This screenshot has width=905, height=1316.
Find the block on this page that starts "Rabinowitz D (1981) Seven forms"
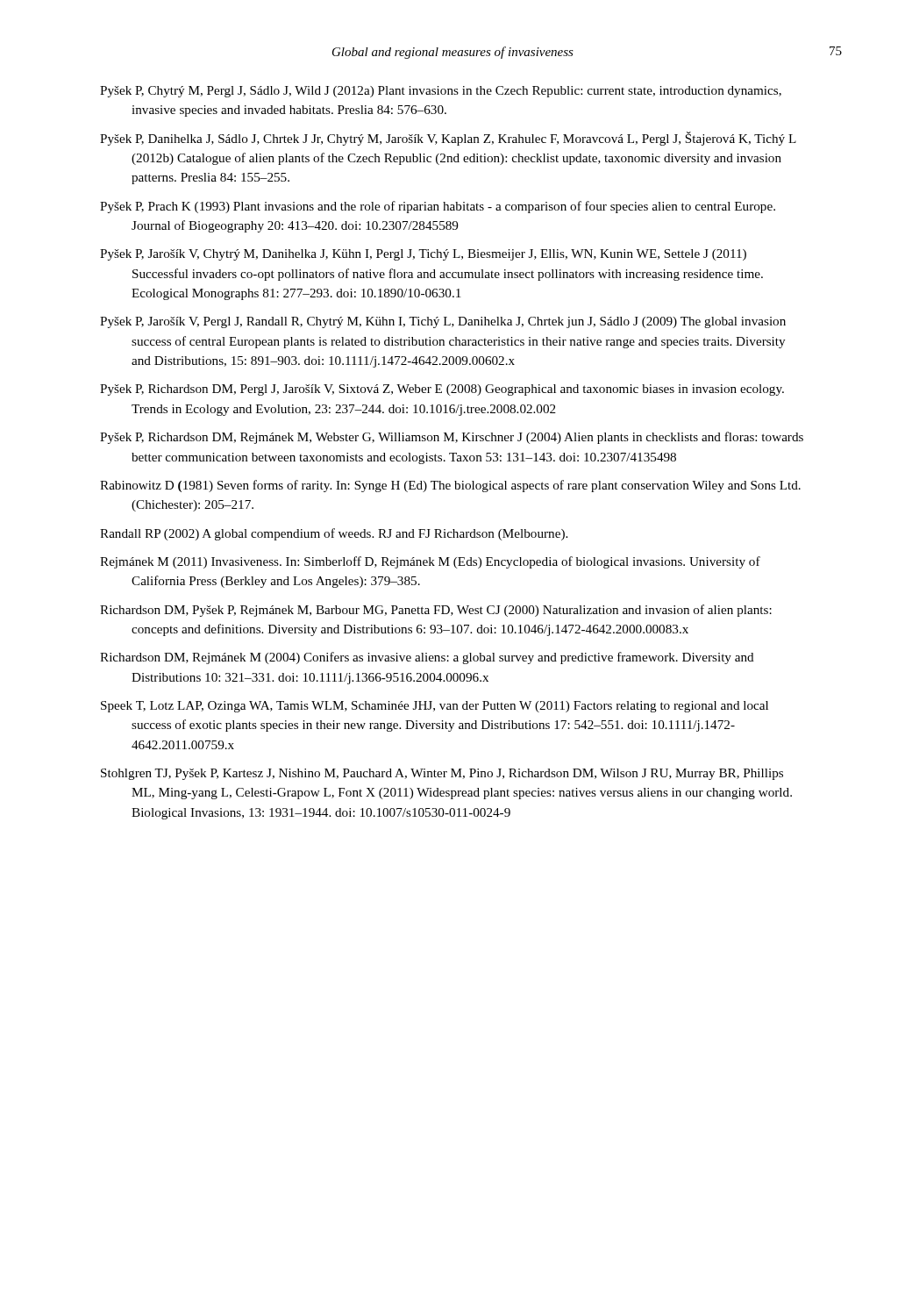pos(451,494)
